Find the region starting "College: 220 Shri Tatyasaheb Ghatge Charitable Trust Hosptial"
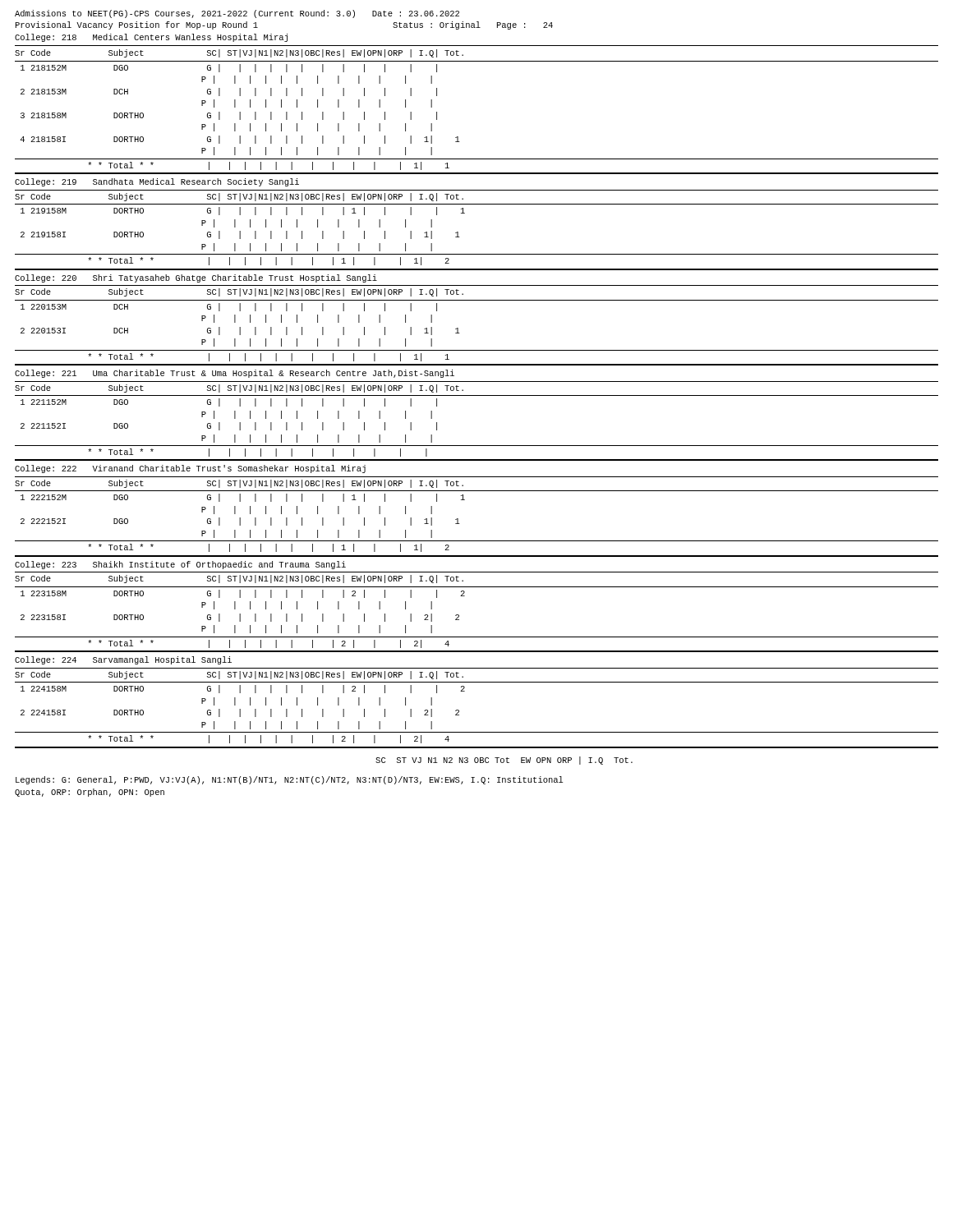 [x=476, y=278]
